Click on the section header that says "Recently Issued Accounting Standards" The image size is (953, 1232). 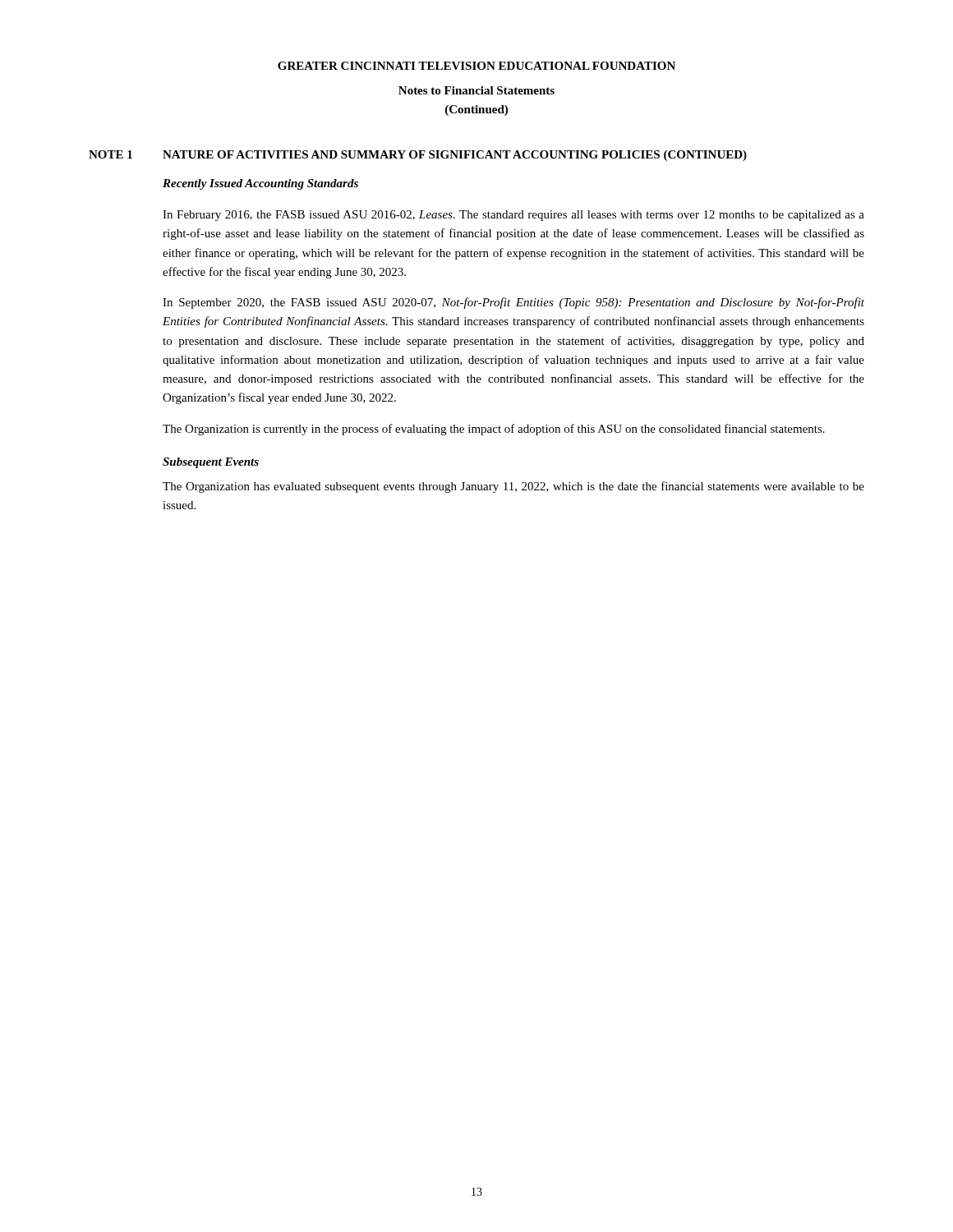pyautogui.click(x=261, y=183)
